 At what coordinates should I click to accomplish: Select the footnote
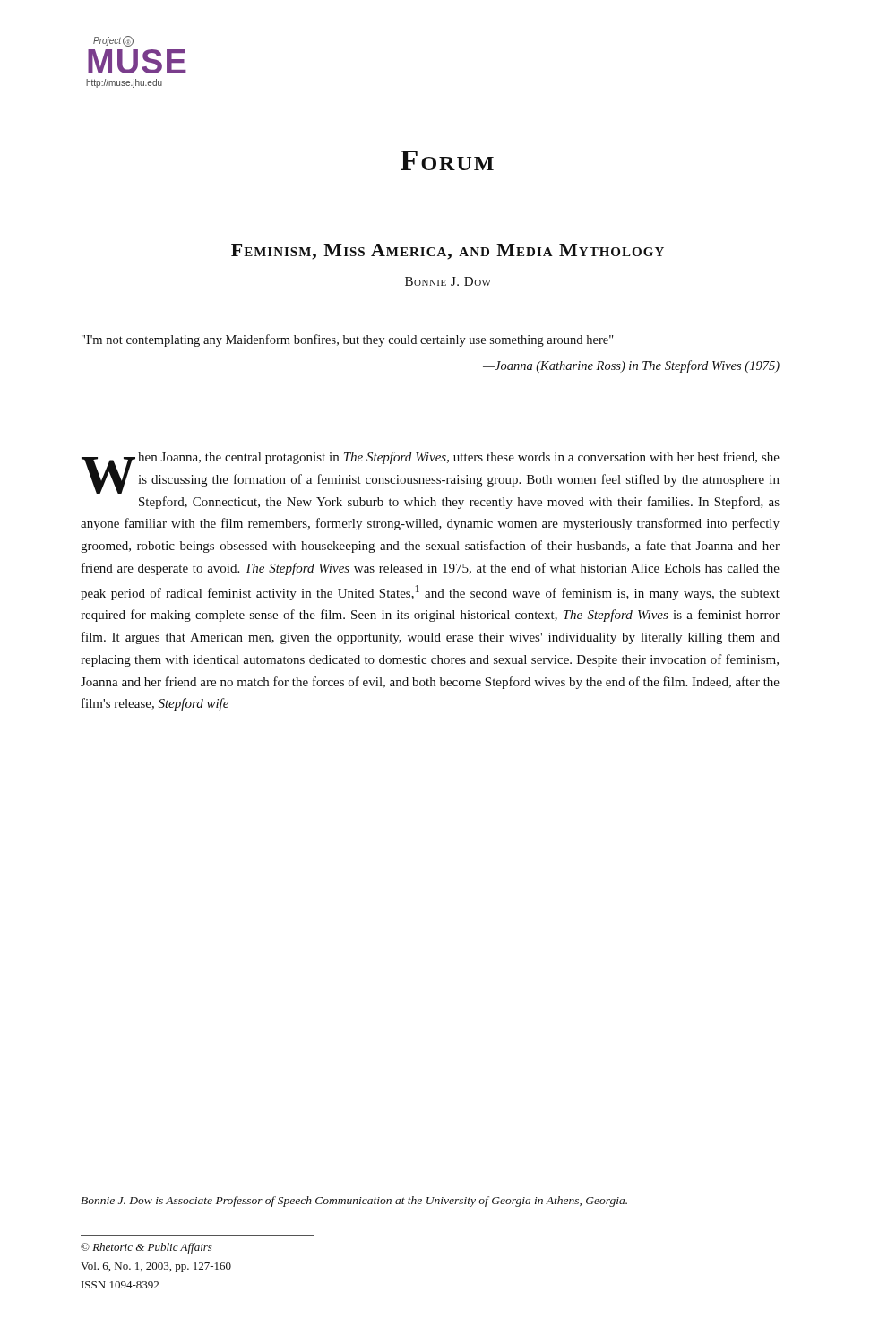[354, 1200]
